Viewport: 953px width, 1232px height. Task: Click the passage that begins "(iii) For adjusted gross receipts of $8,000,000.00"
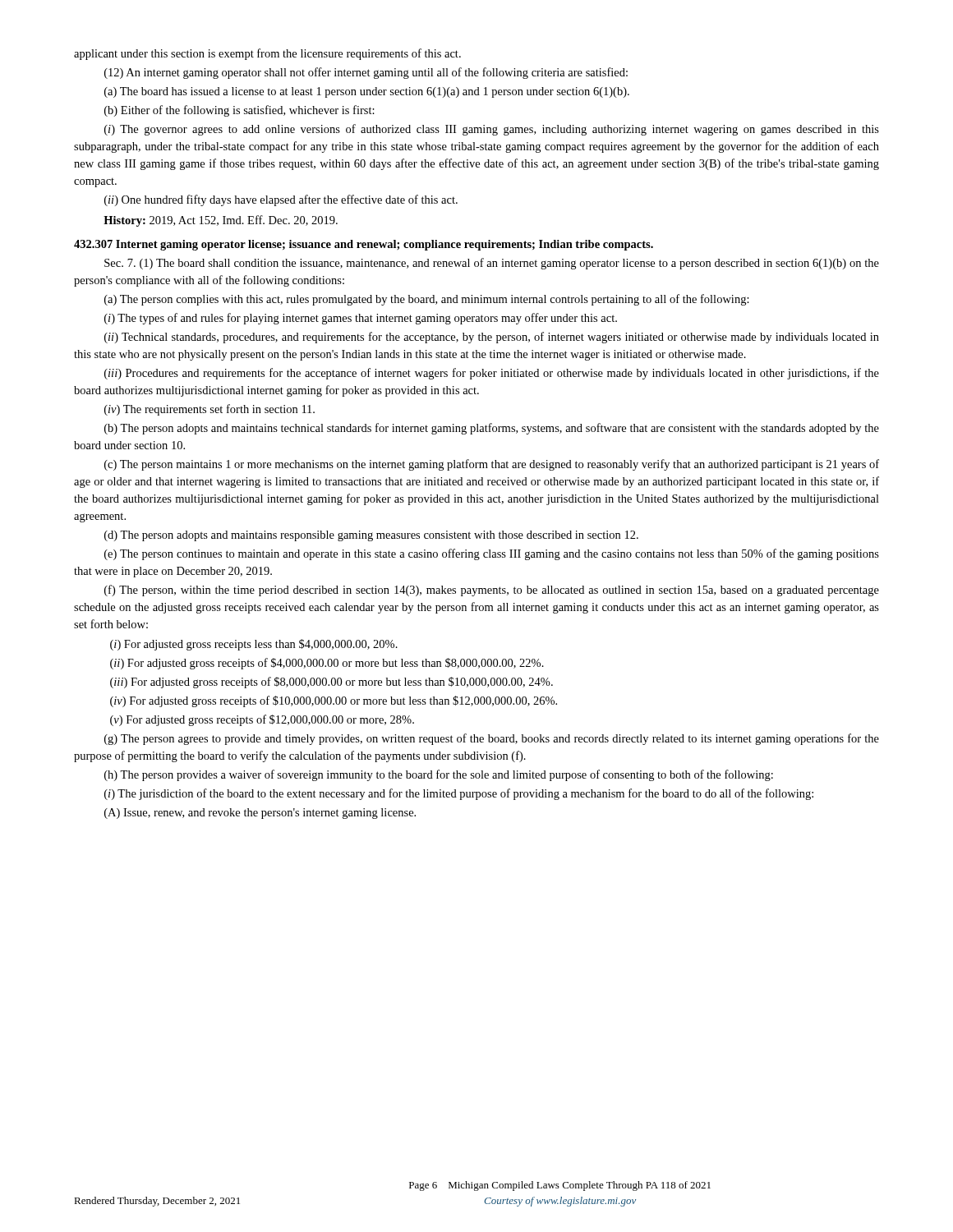click(x=494, y=682)
